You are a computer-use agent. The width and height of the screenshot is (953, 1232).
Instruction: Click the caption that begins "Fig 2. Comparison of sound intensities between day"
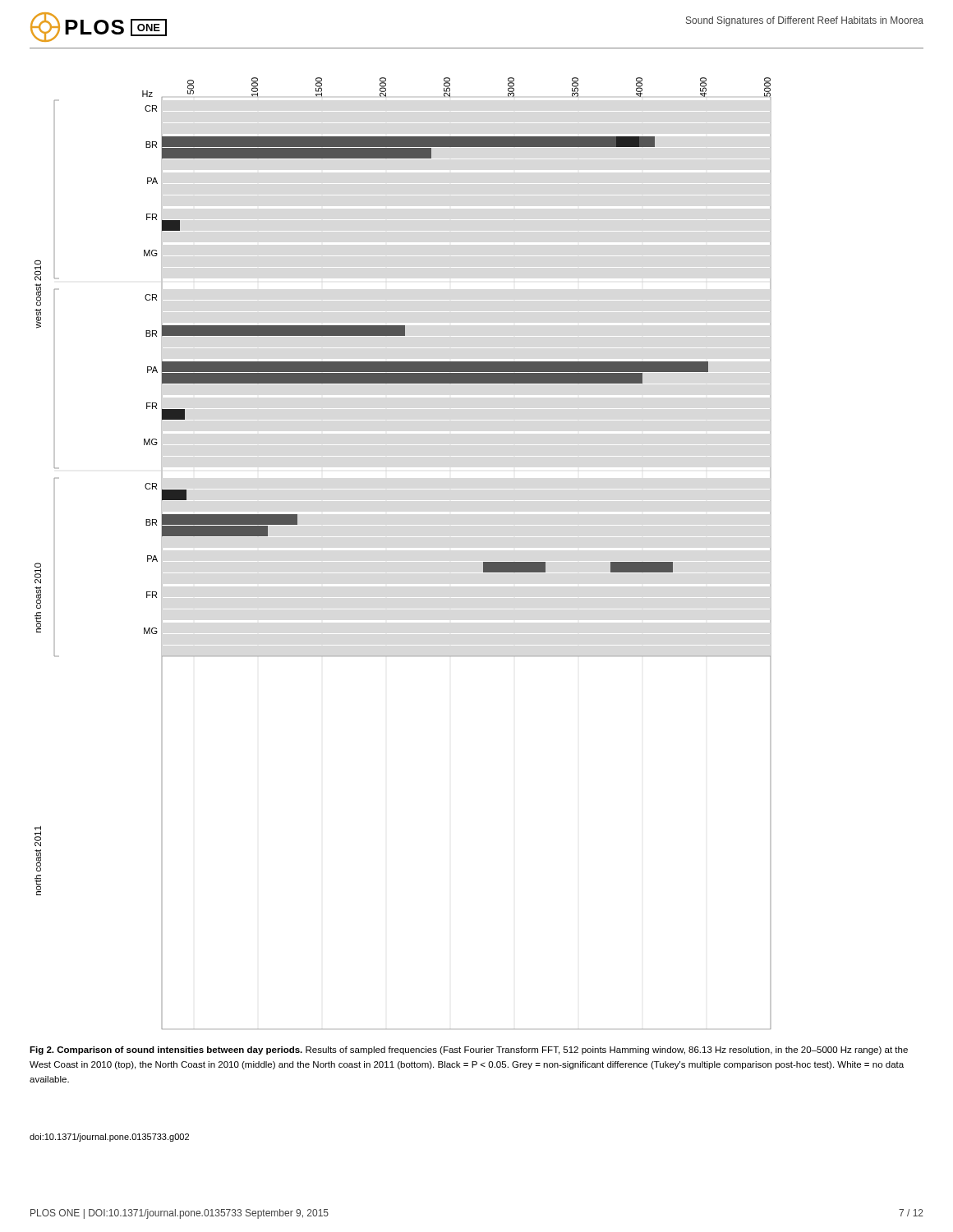469,1064
